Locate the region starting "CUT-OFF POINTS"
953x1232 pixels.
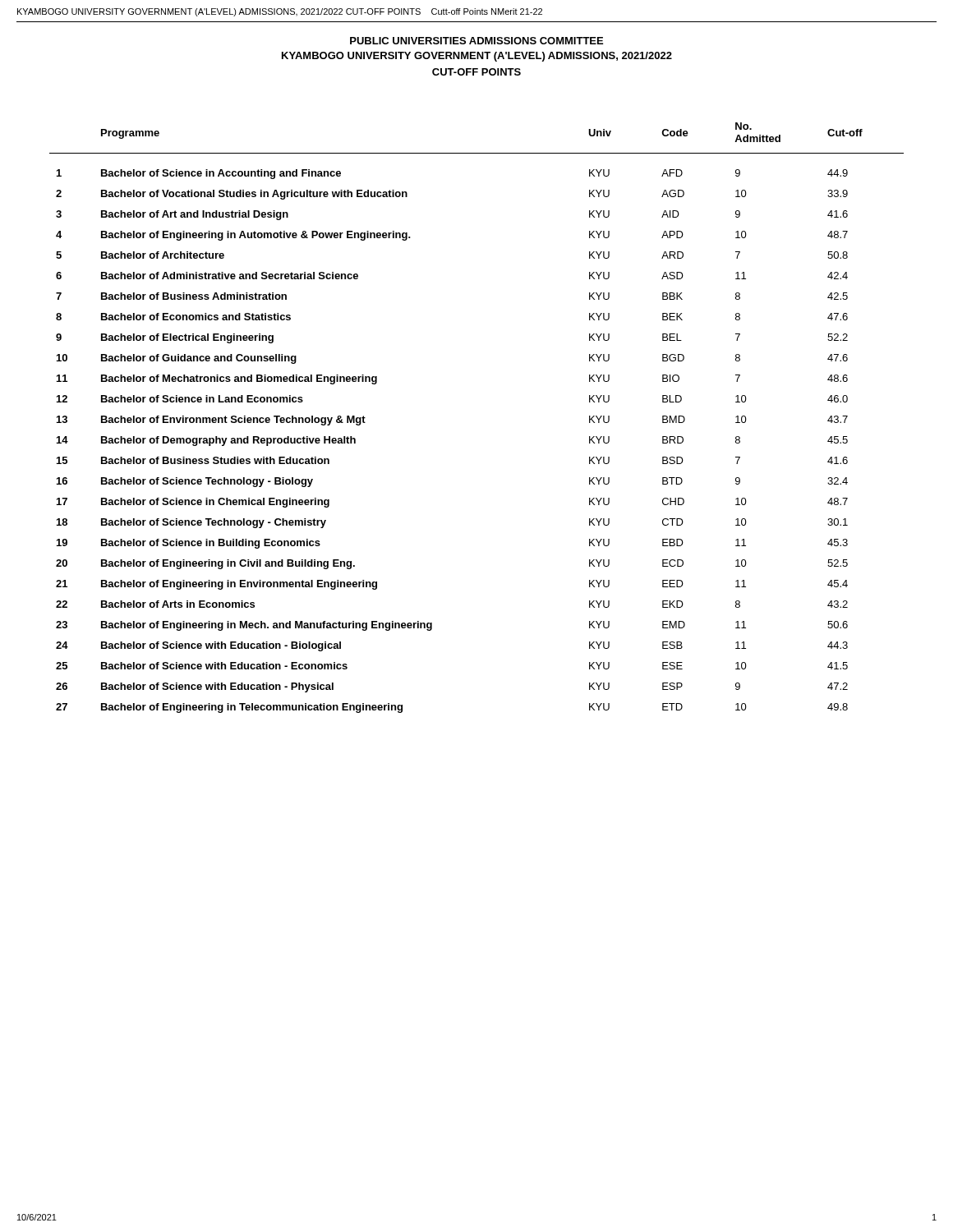click(476, 72)
